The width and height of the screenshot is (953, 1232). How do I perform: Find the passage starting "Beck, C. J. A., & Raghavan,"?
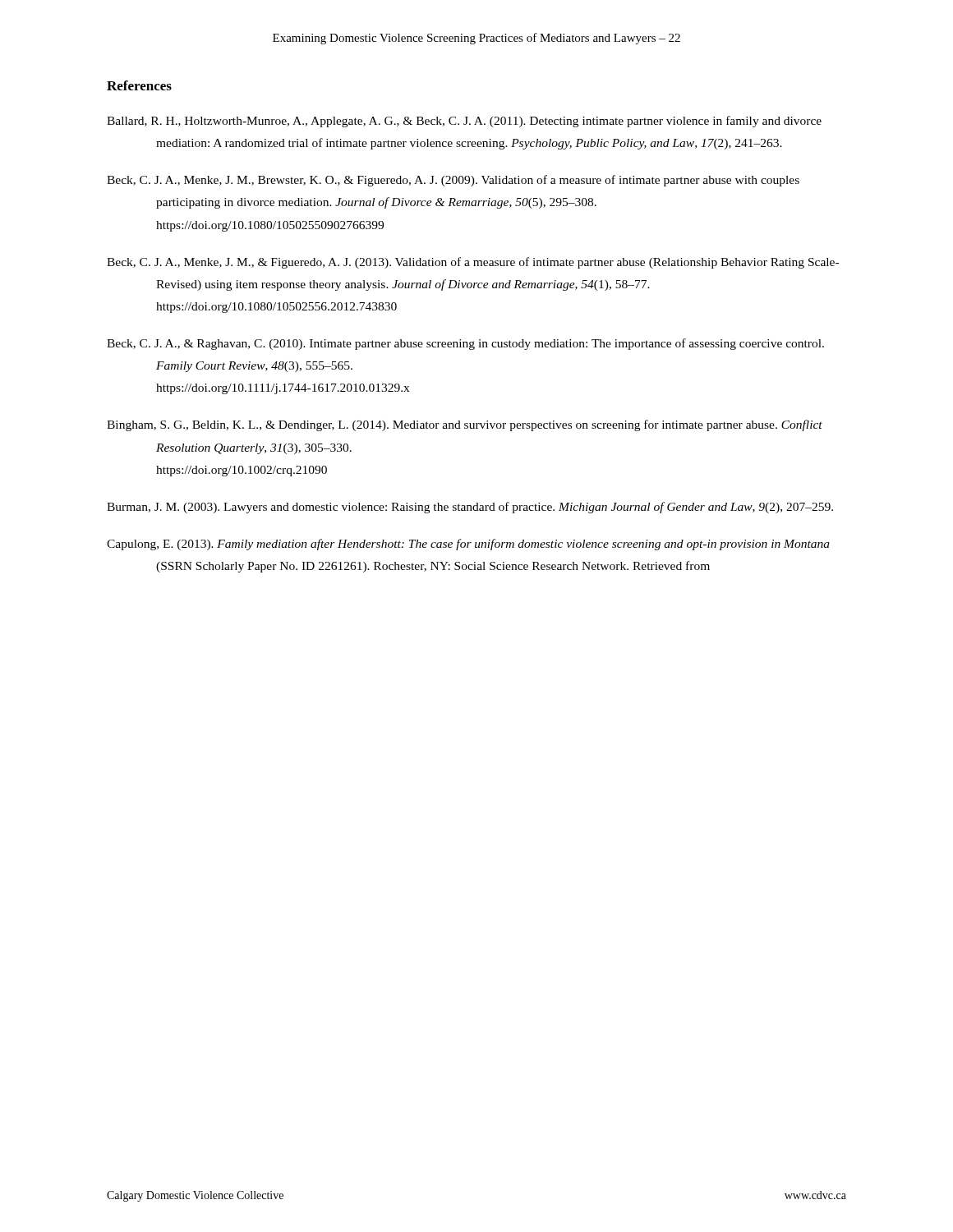tap(465, 344)
